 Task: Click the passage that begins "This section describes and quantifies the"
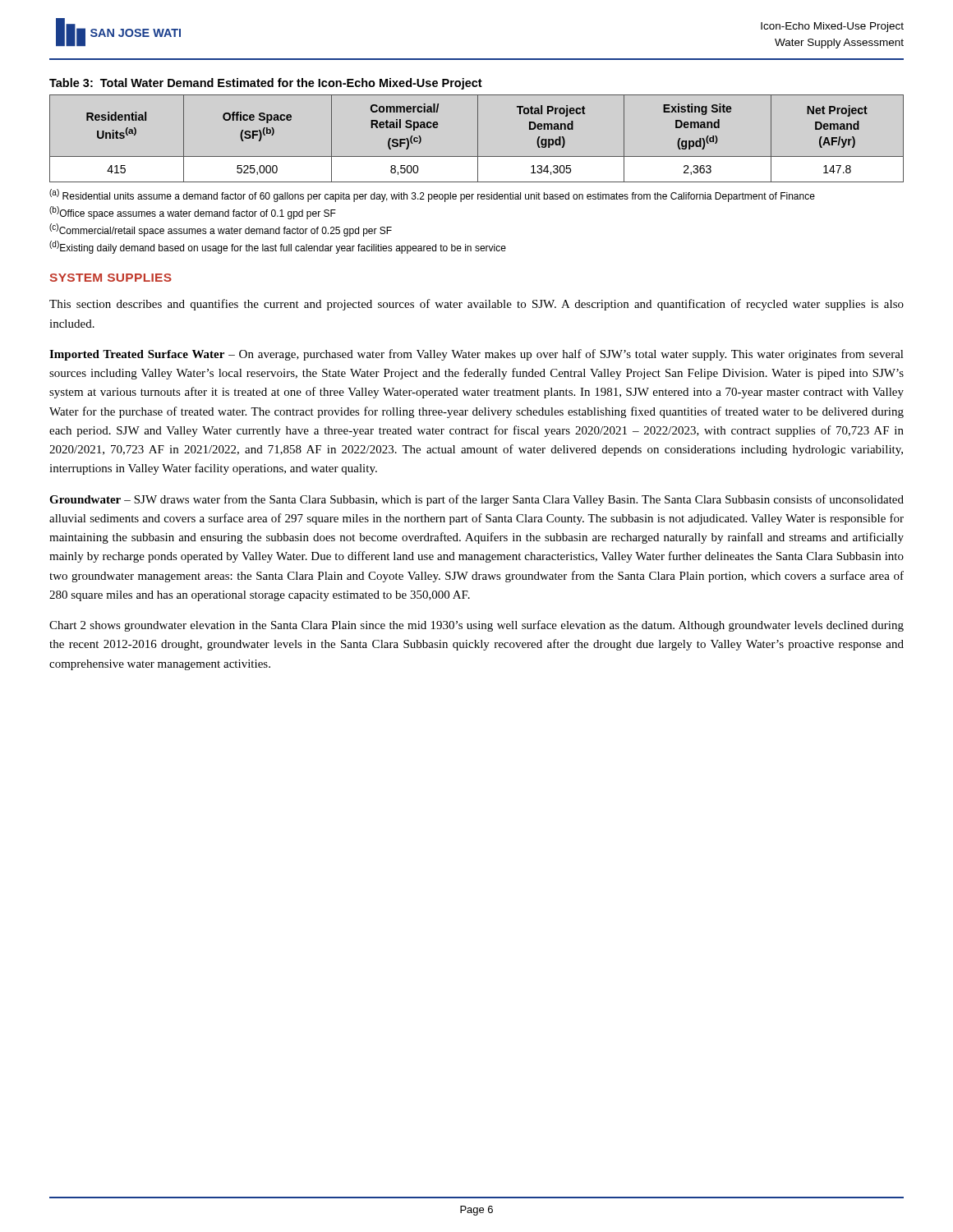click(x=476, y=314)
